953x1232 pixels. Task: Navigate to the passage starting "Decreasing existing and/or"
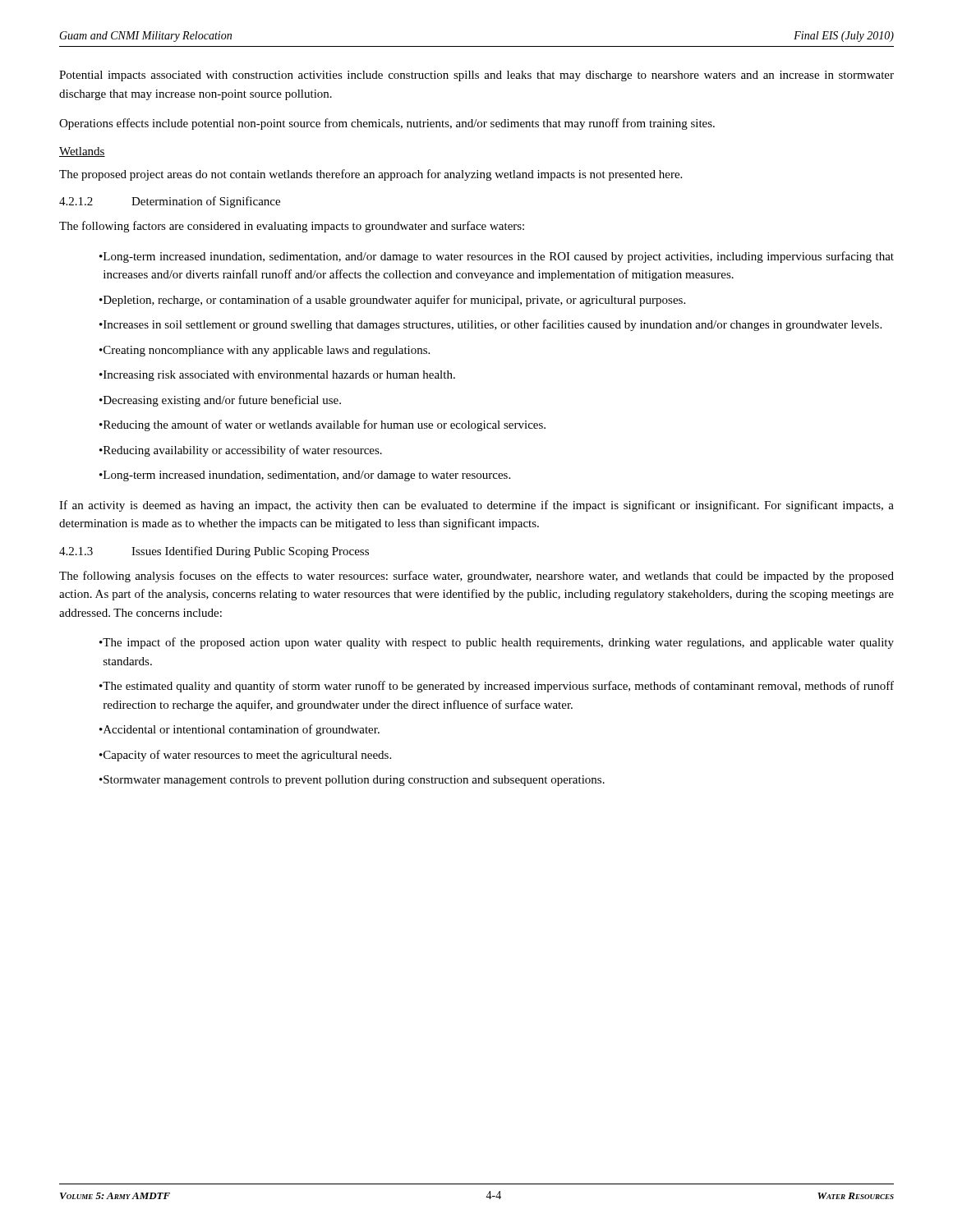222,401
